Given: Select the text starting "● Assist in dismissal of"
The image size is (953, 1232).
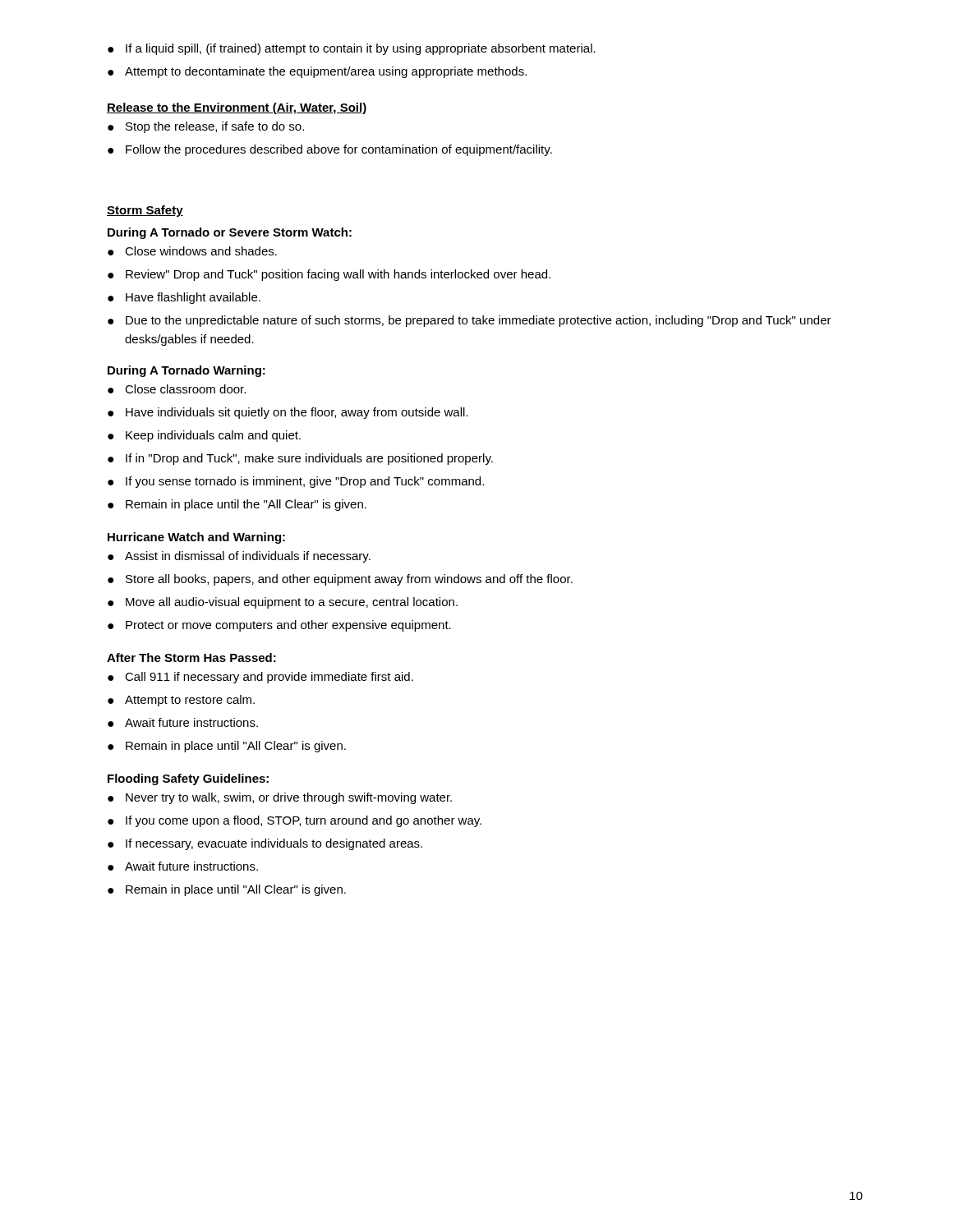Looking at the screenshot, I should (239, 557).
